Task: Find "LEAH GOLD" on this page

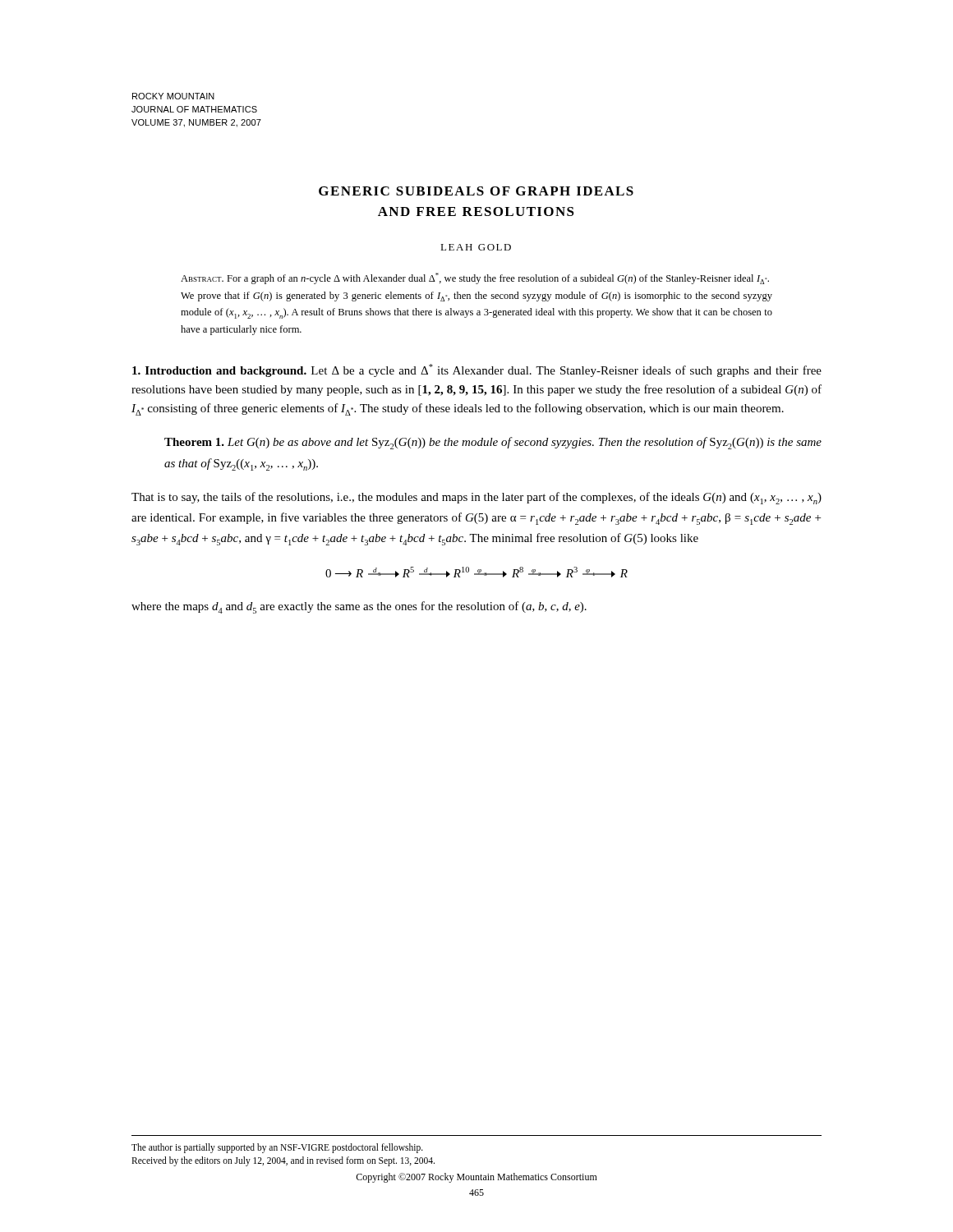Action: pos(476,247)
